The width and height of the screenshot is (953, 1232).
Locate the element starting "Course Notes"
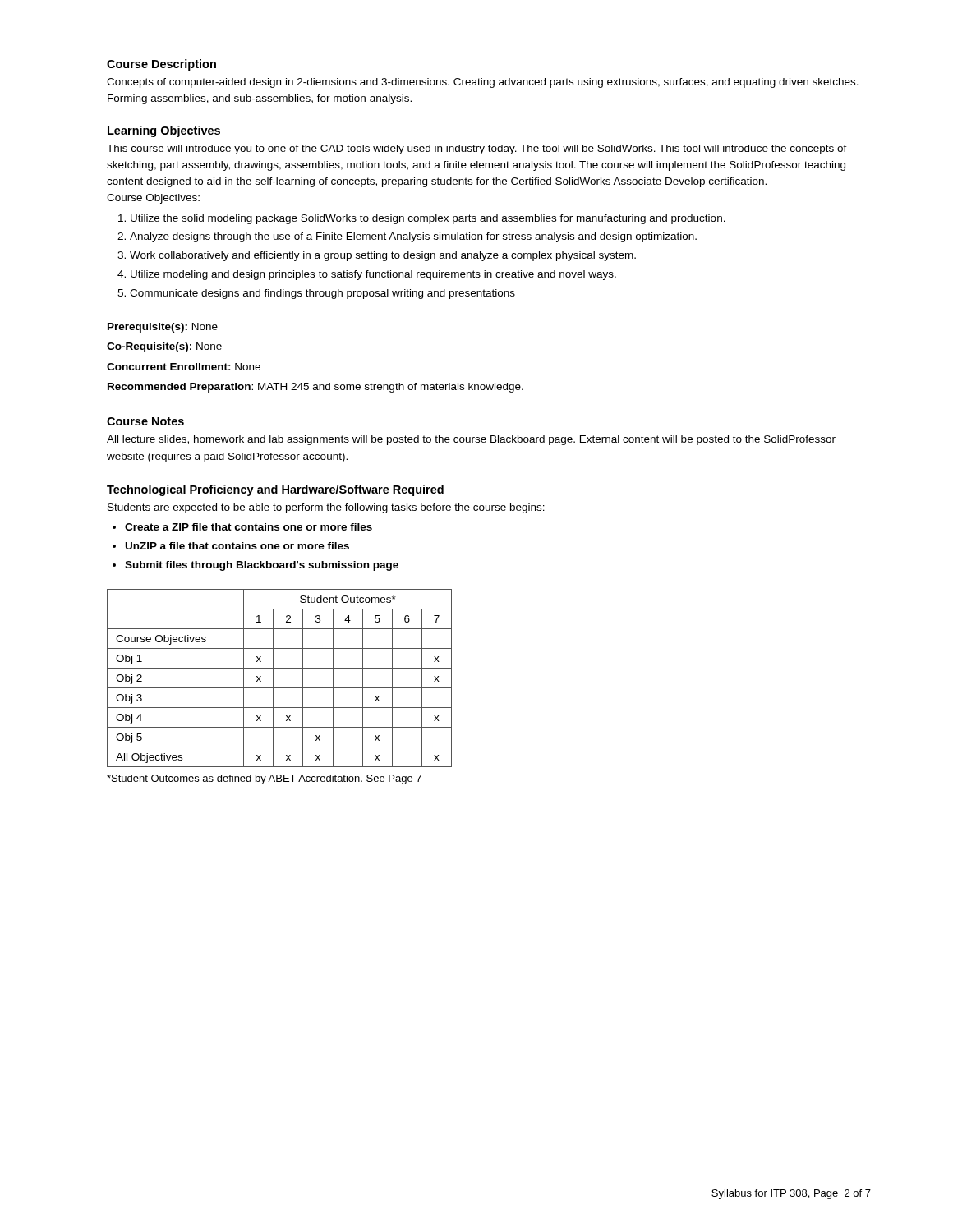pos(146,422)
